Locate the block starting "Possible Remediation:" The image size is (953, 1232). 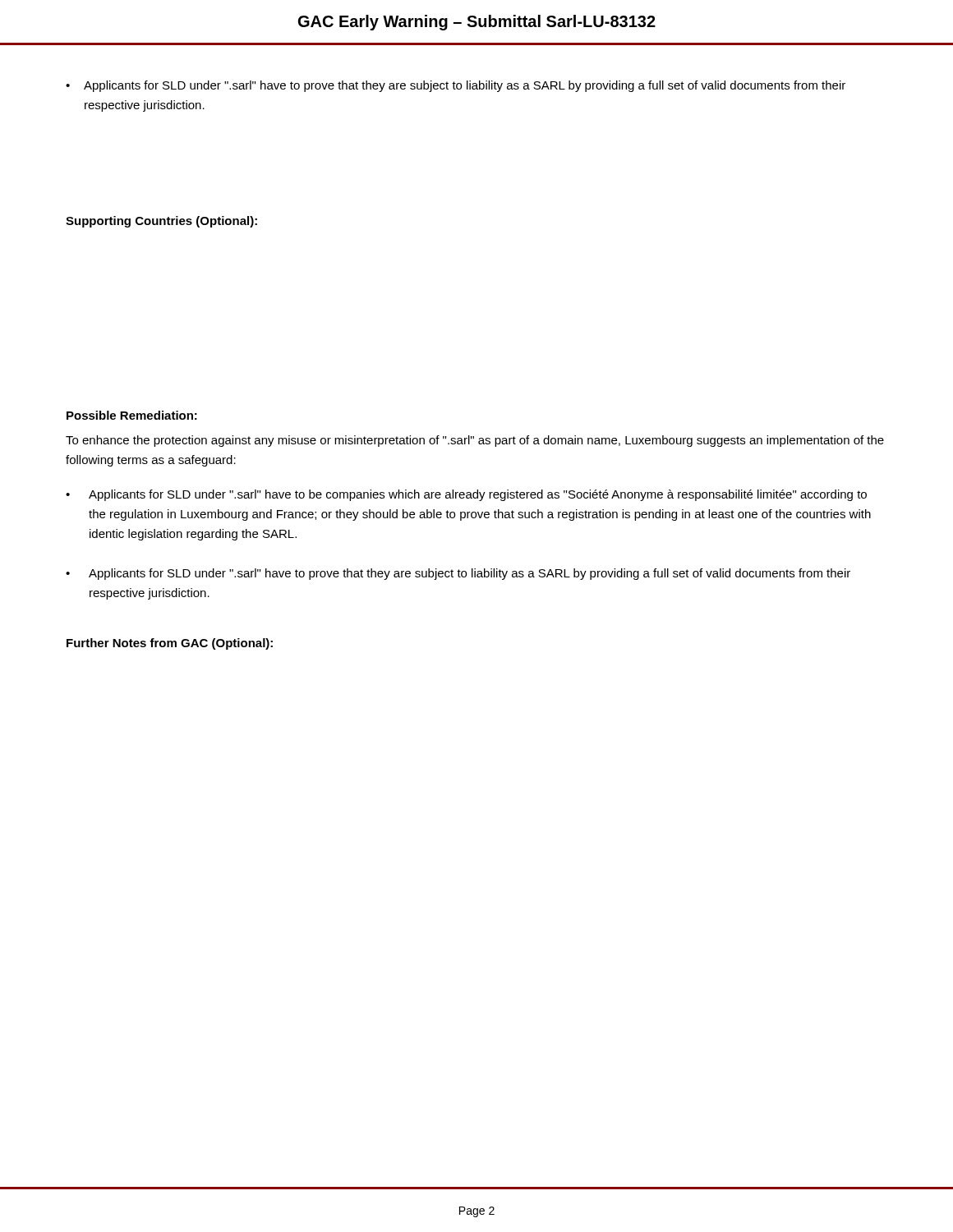pyautogui.click(x=132, y=415)
